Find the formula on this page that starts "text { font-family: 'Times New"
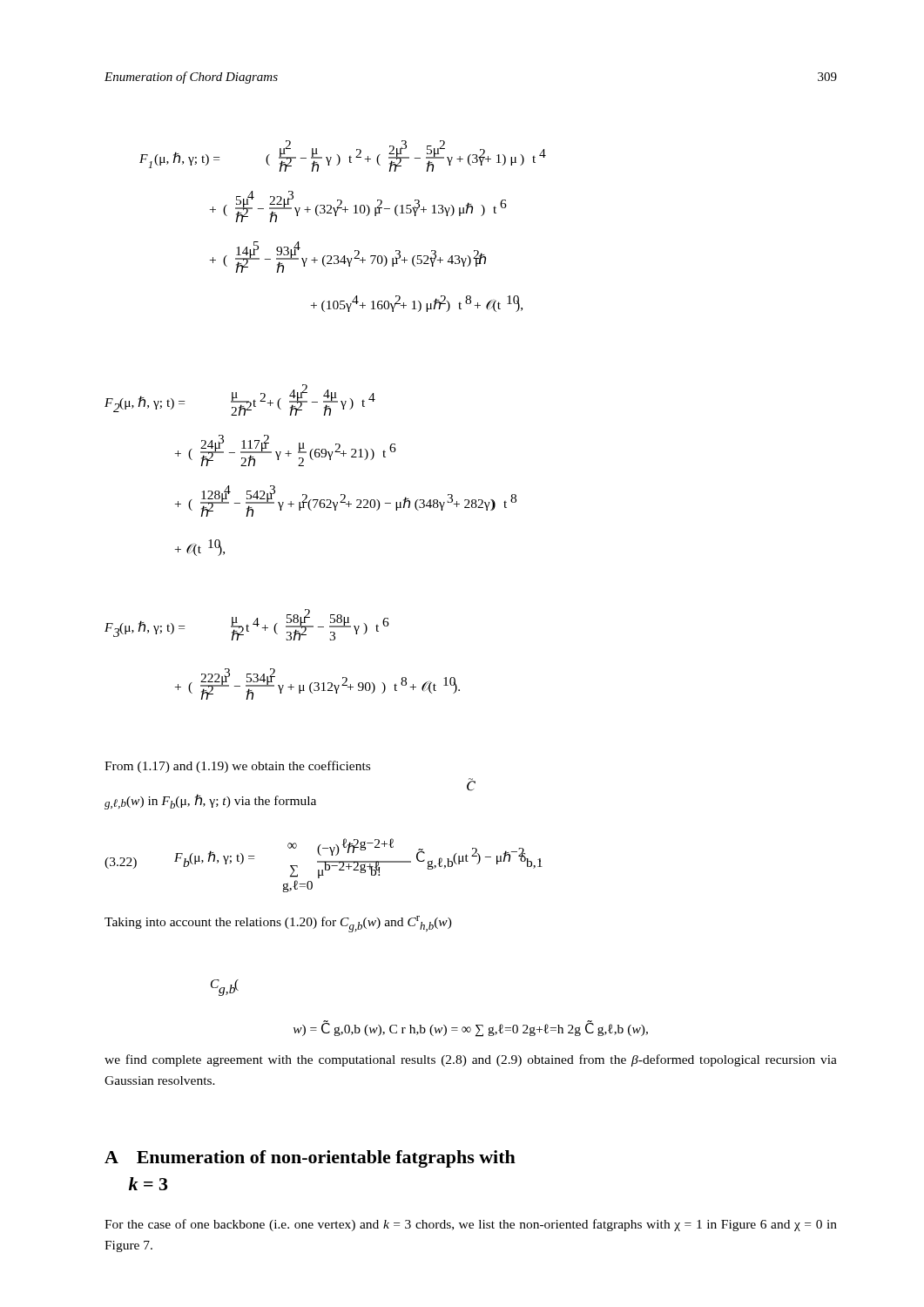This screenshot has height=1307, width=924. (x=488, y=240)
